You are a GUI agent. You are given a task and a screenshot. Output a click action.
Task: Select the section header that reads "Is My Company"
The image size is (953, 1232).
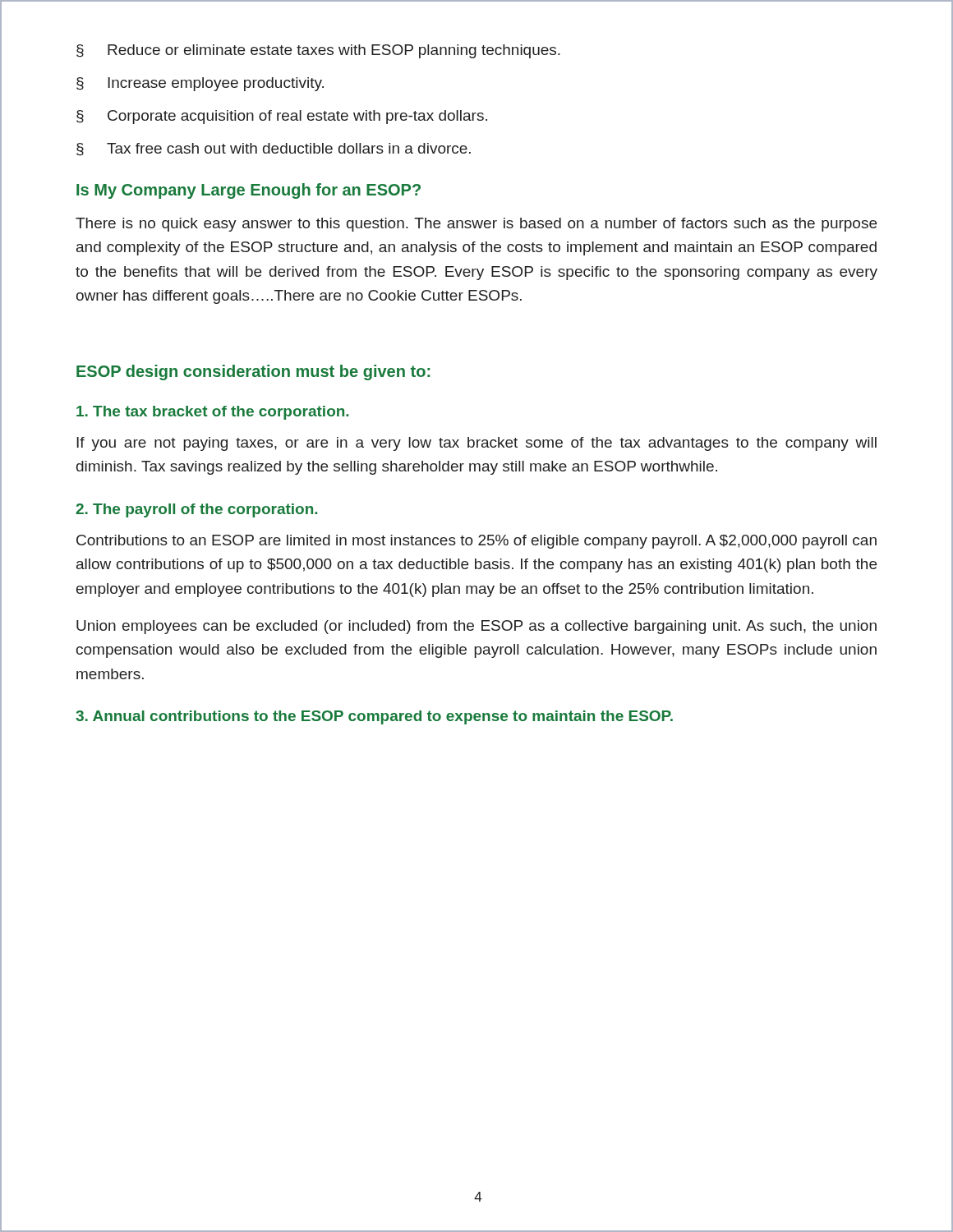point(249,190)
